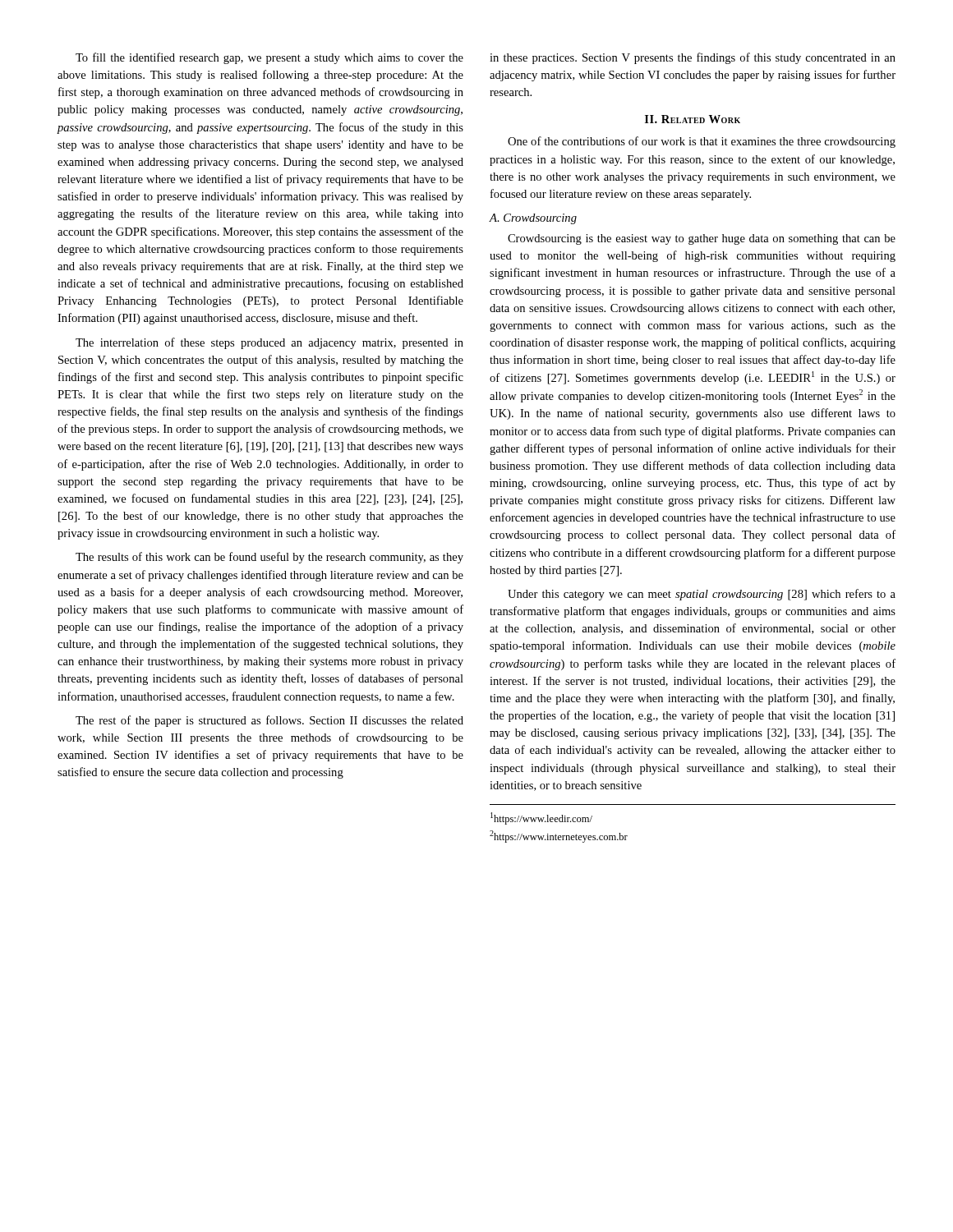953x1232 pixels.
Task: Point to the element starting "One of the"
Action: [693, 168]
